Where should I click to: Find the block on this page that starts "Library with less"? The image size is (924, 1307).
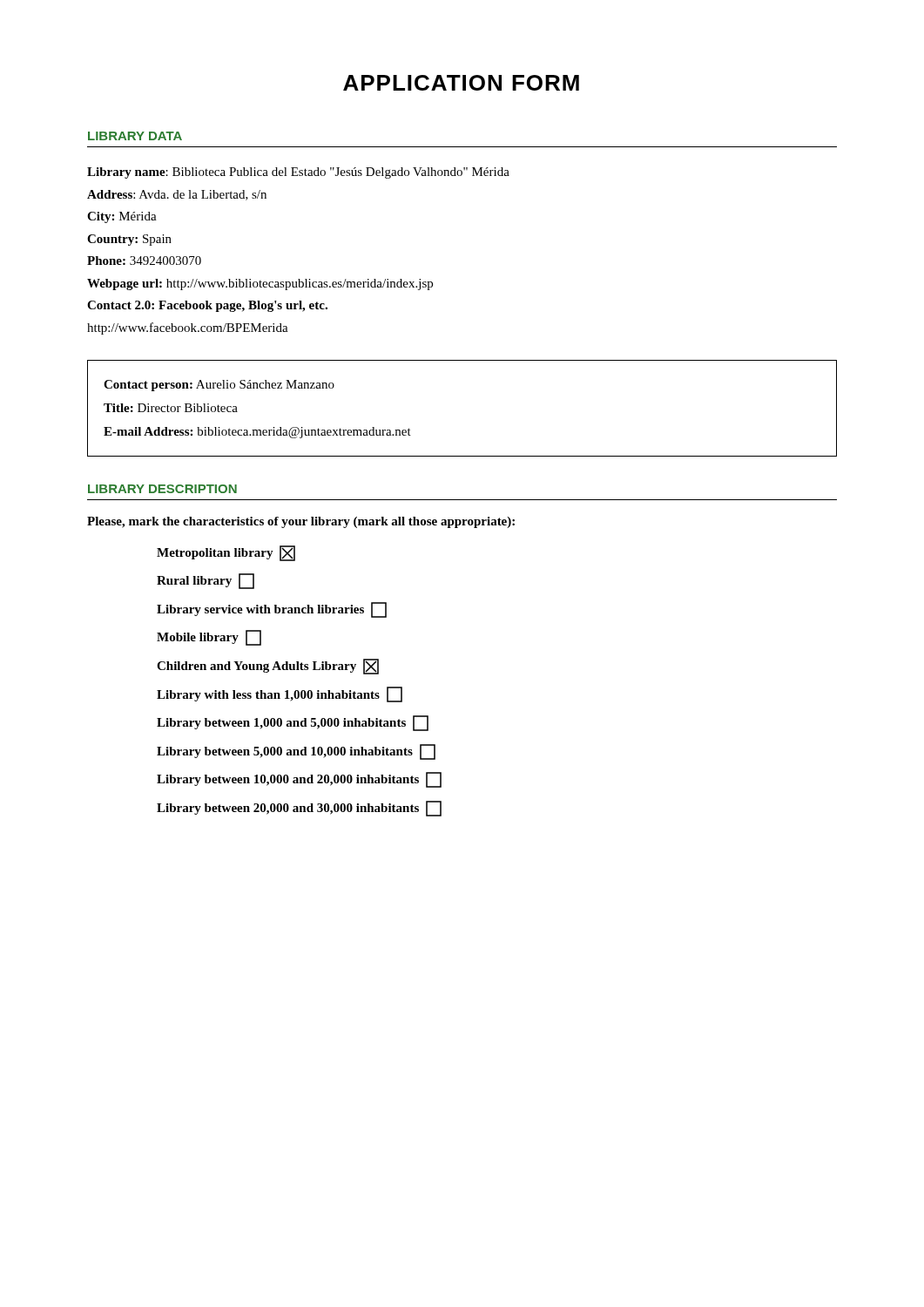(280, 695)
